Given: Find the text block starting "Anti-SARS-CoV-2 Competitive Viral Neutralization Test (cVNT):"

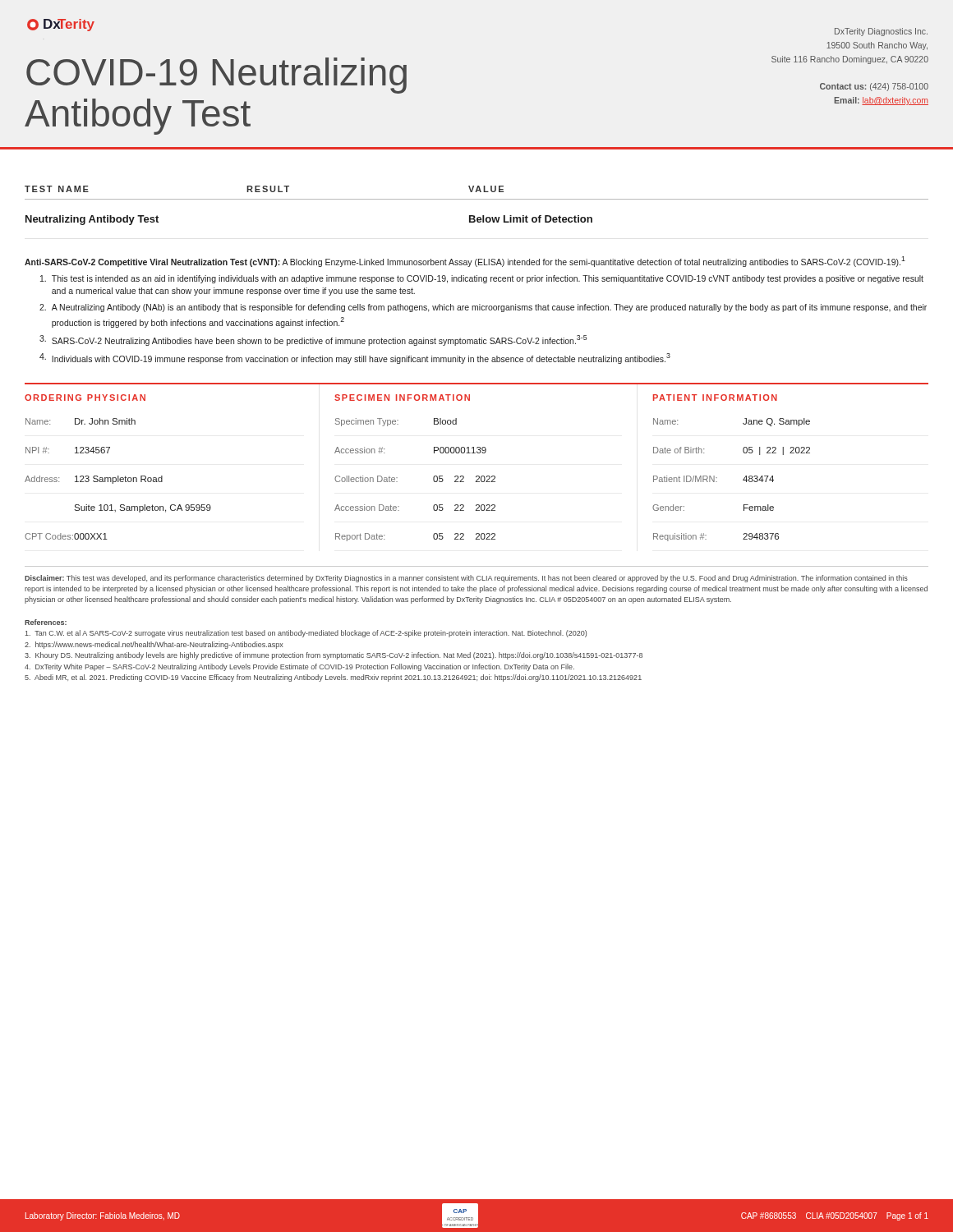Looking at the screenshot, I should 465,261.
